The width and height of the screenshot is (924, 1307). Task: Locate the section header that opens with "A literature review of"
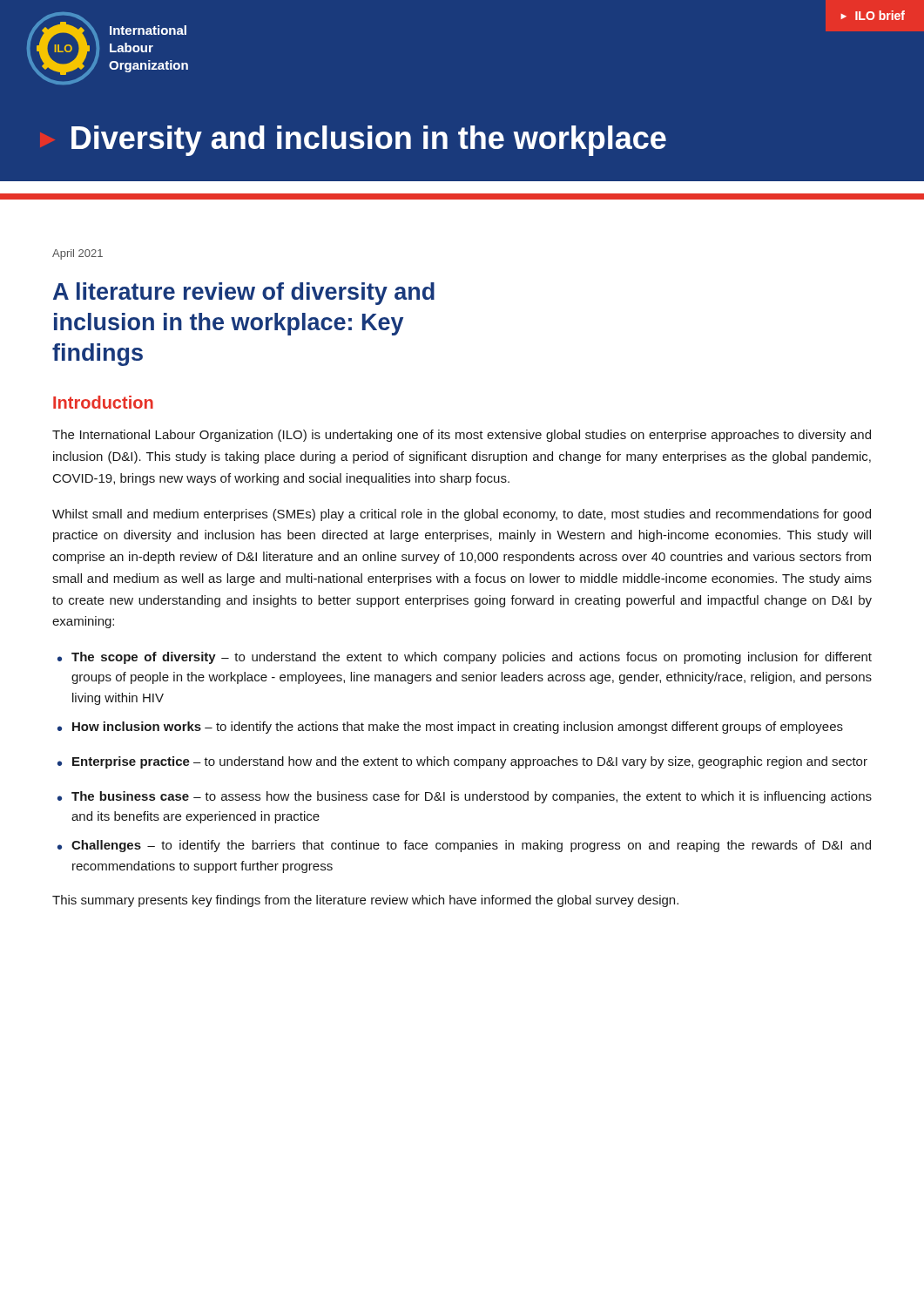[x=244, y=322]
